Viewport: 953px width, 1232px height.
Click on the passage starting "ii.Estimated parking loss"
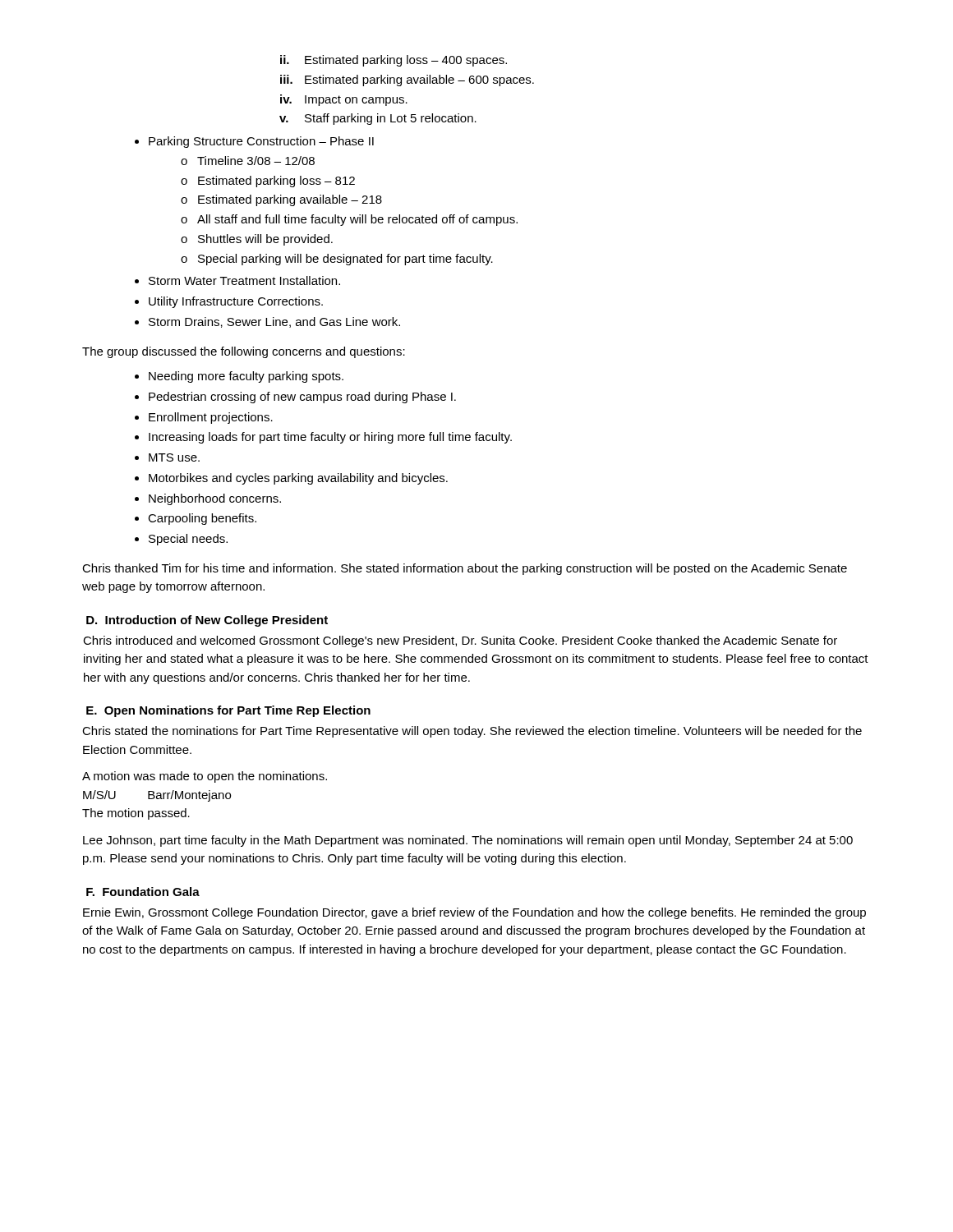(x=394, y=61)
